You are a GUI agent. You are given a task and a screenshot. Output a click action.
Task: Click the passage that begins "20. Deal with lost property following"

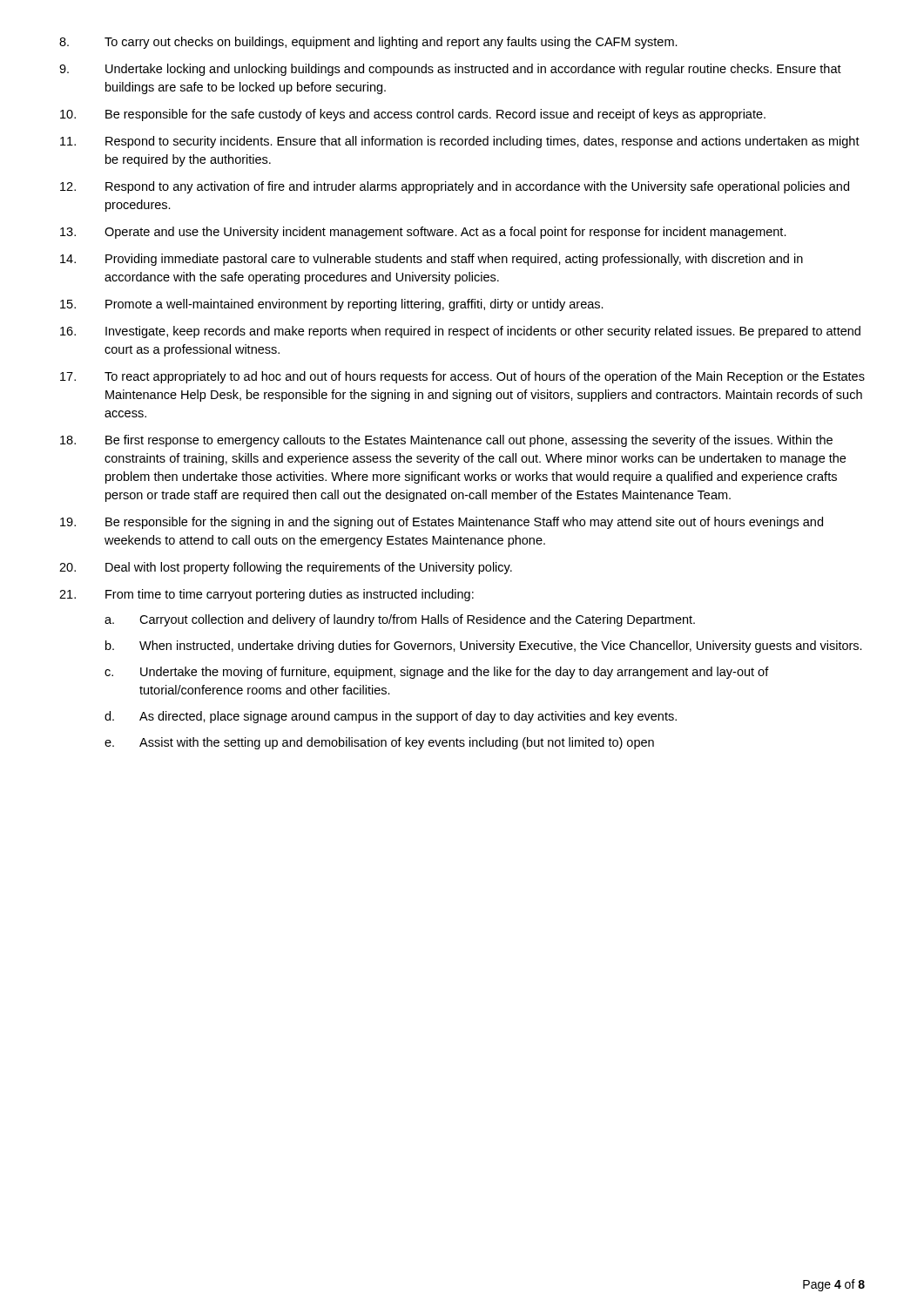(x=462, y=568)
